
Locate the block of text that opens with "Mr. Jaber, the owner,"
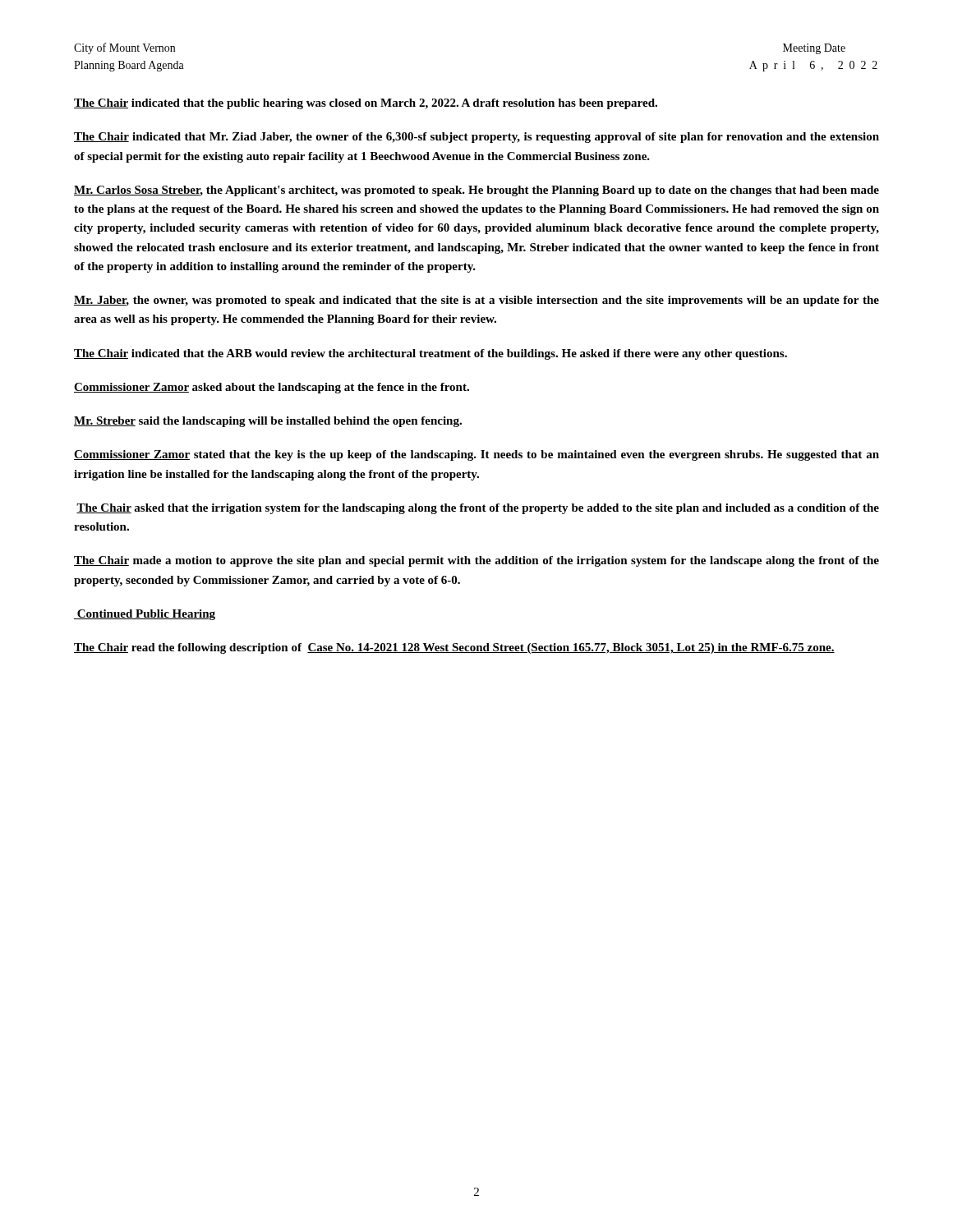click(x=476, y=309)
